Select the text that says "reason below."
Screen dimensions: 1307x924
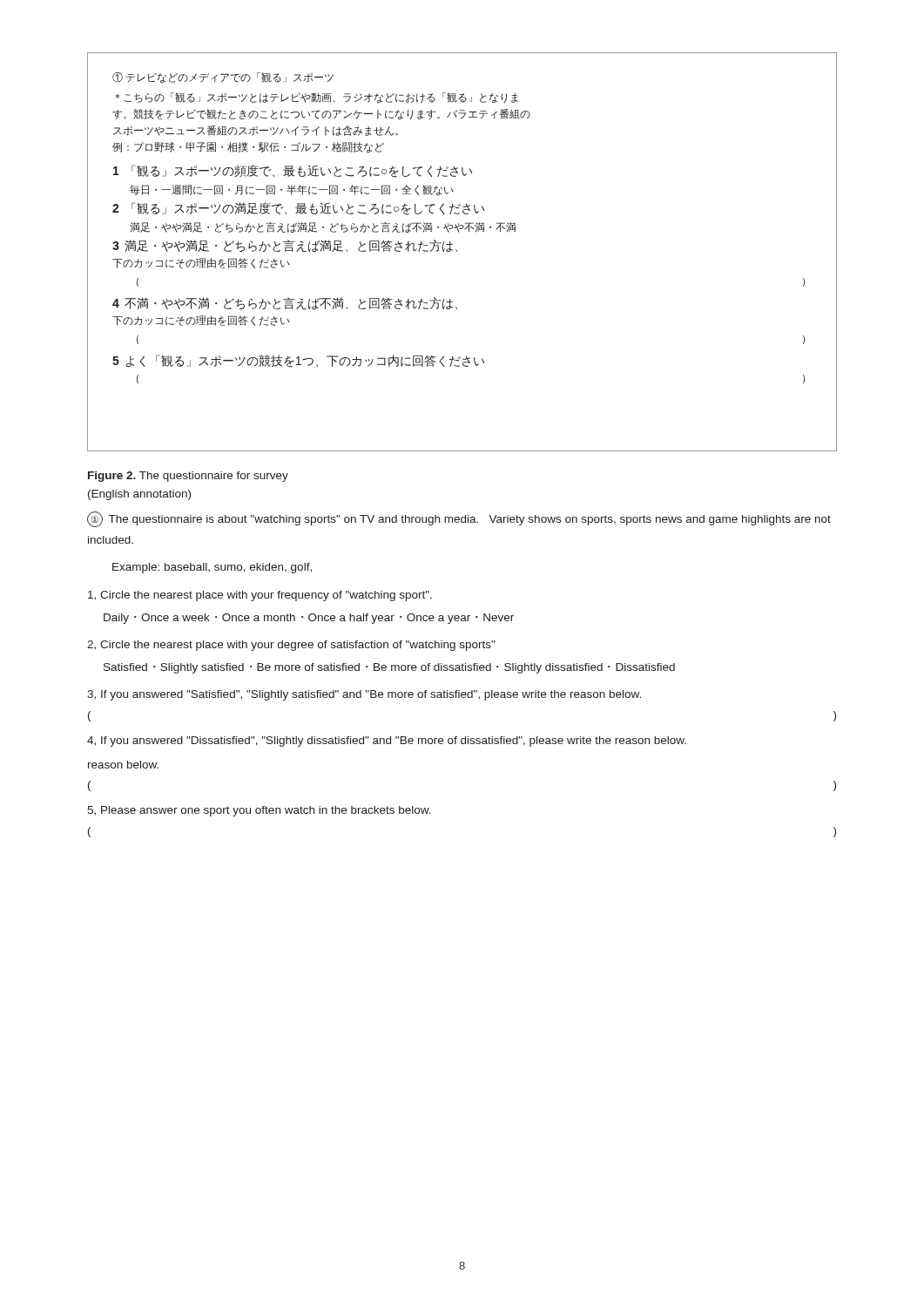click(x=123, y=764)
